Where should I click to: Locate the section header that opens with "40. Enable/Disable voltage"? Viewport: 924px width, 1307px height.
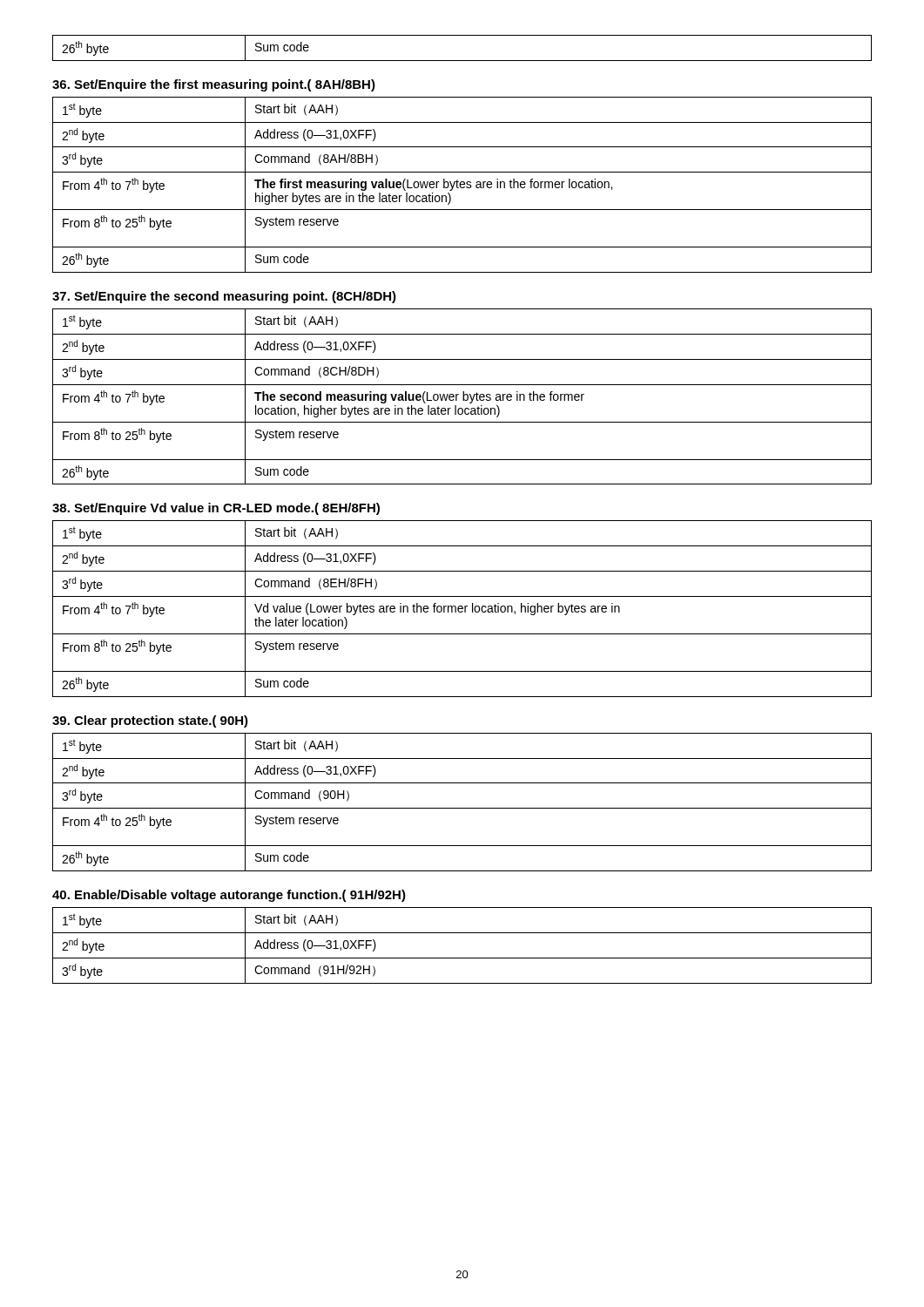click(229, 894)
